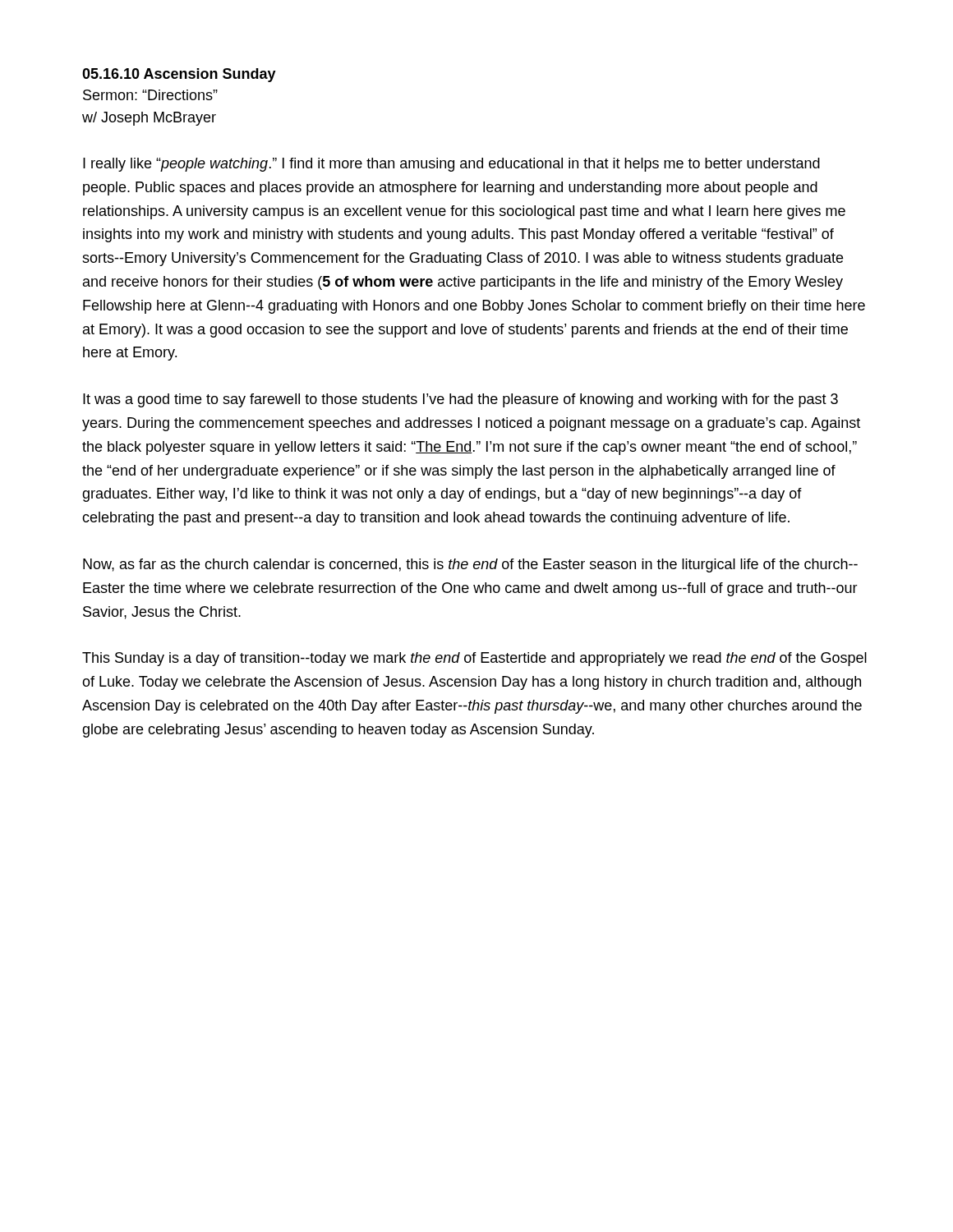953x1232 pixels.
Task: Select the text that says "Sermon: “Directions” w/ Joseph McBrayer"
Action: (x=150, y=106)
